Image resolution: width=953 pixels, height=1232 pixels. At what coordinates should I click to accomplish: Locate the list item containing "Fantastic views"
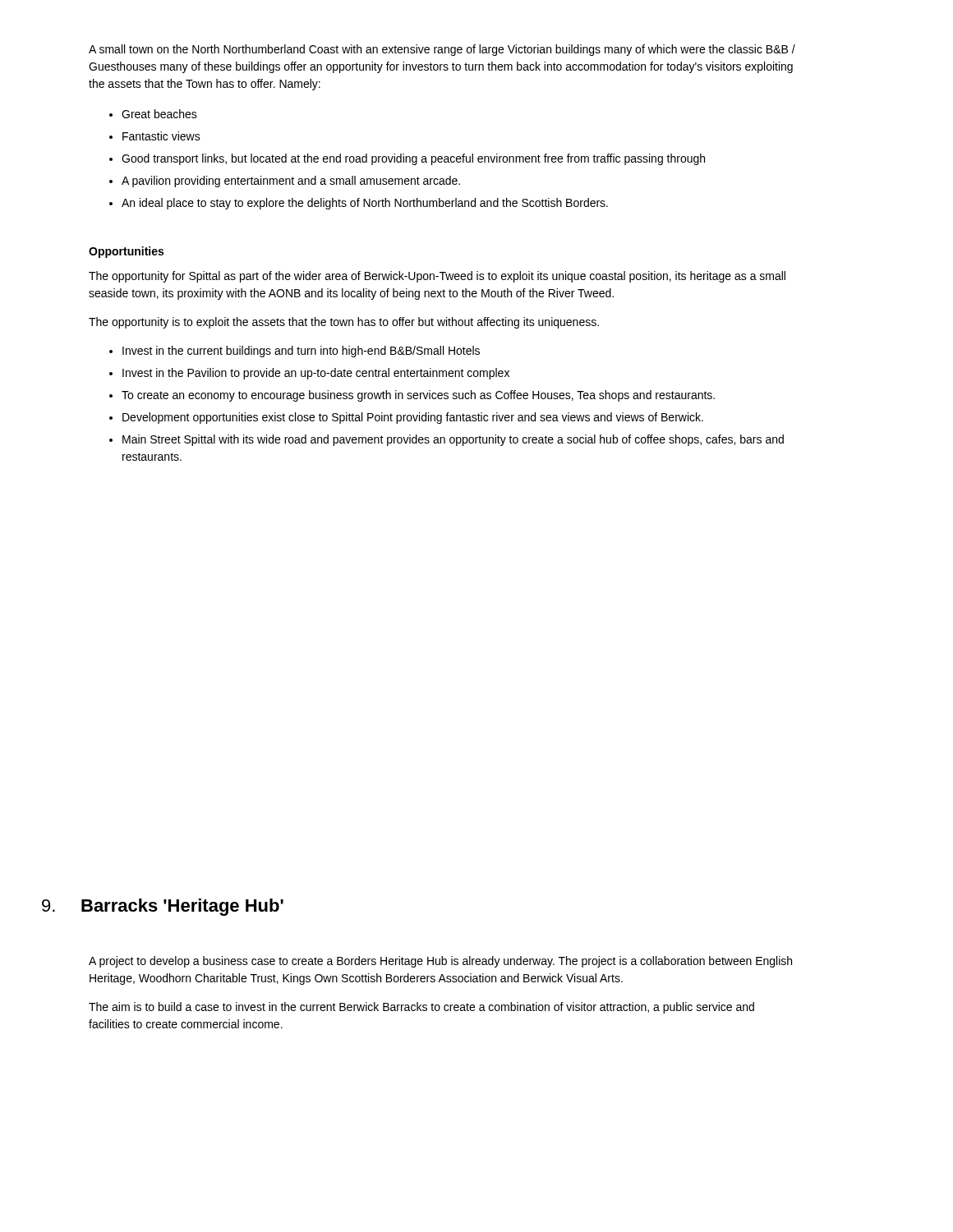(161, 136)
